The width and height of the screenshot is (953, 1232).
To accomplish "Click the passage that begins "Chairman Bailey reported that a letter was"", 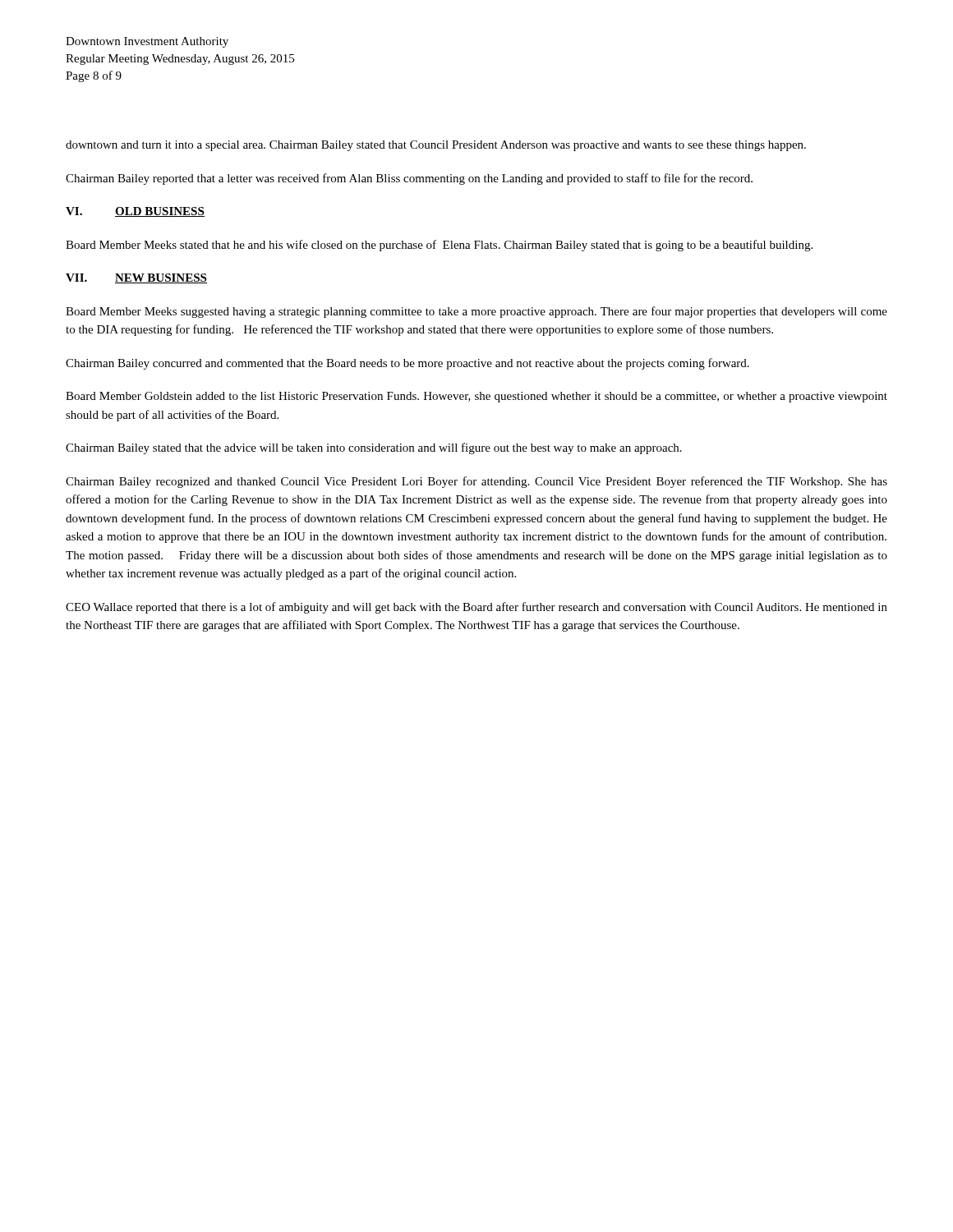I will click(x=476, y=178).
